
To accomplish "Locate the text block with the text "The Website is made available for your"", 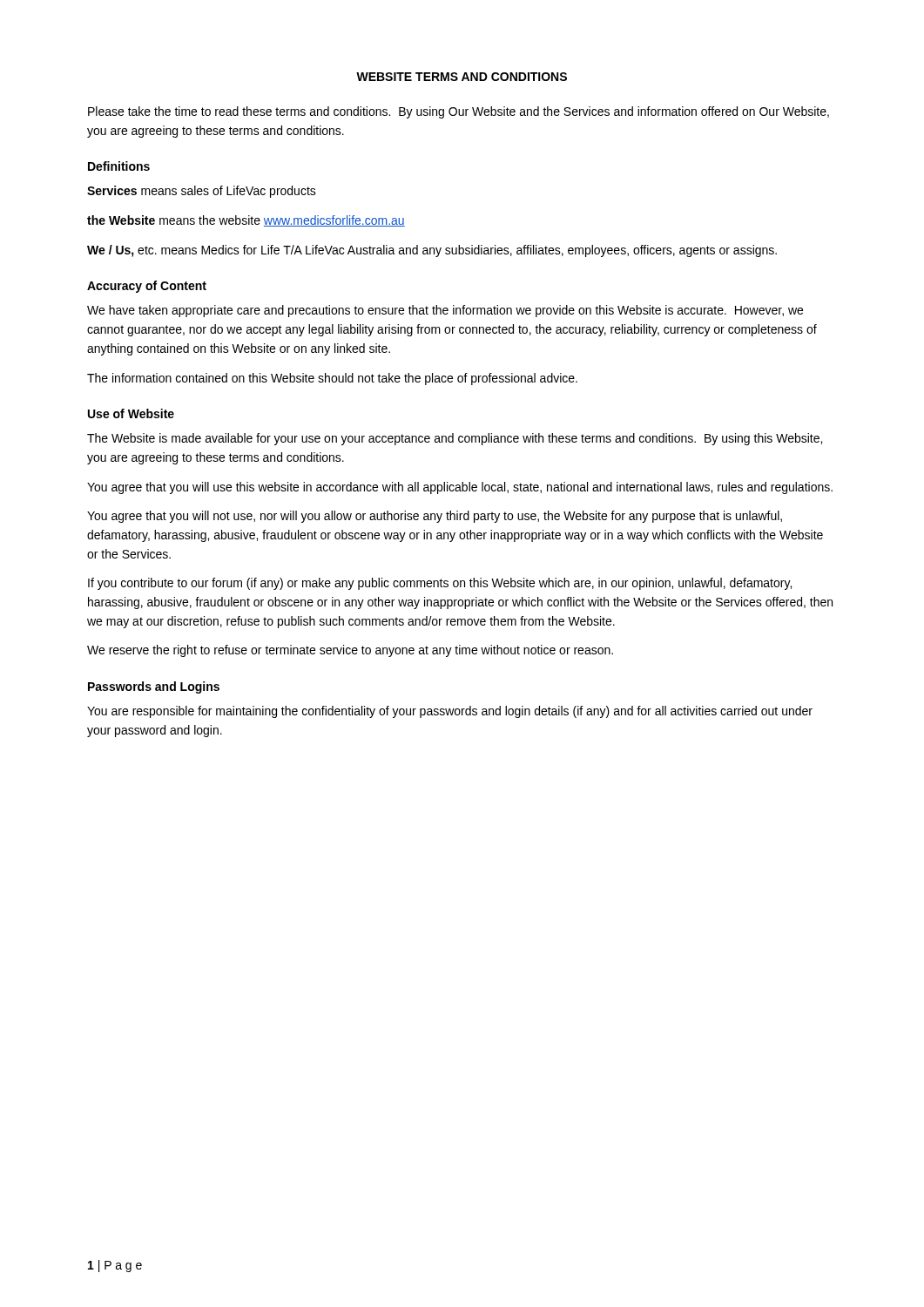I will tap(455, 448).
